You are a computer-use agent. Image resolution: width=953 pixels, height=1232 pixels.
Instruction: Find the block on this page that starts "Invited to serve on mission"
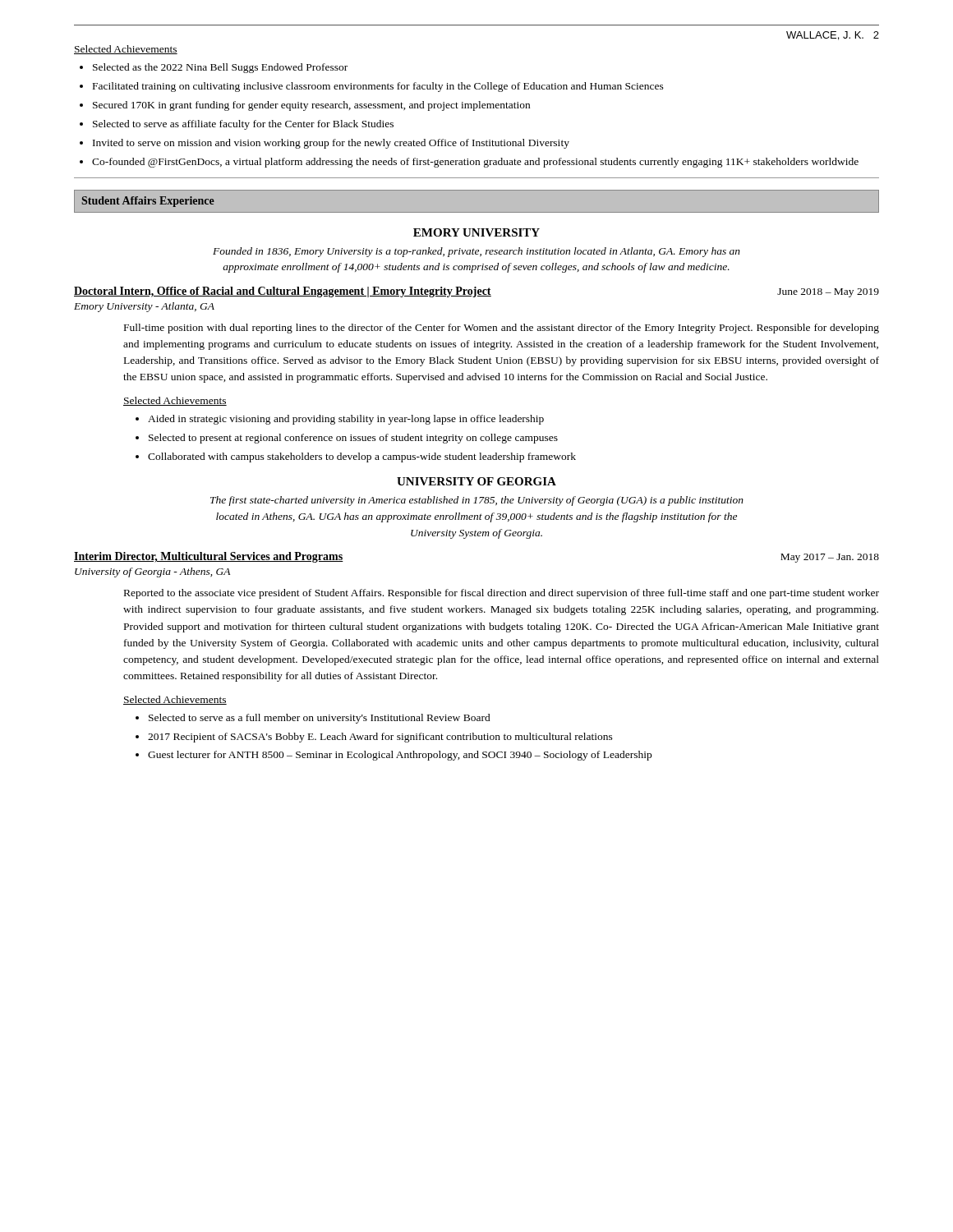coord(331,142)
